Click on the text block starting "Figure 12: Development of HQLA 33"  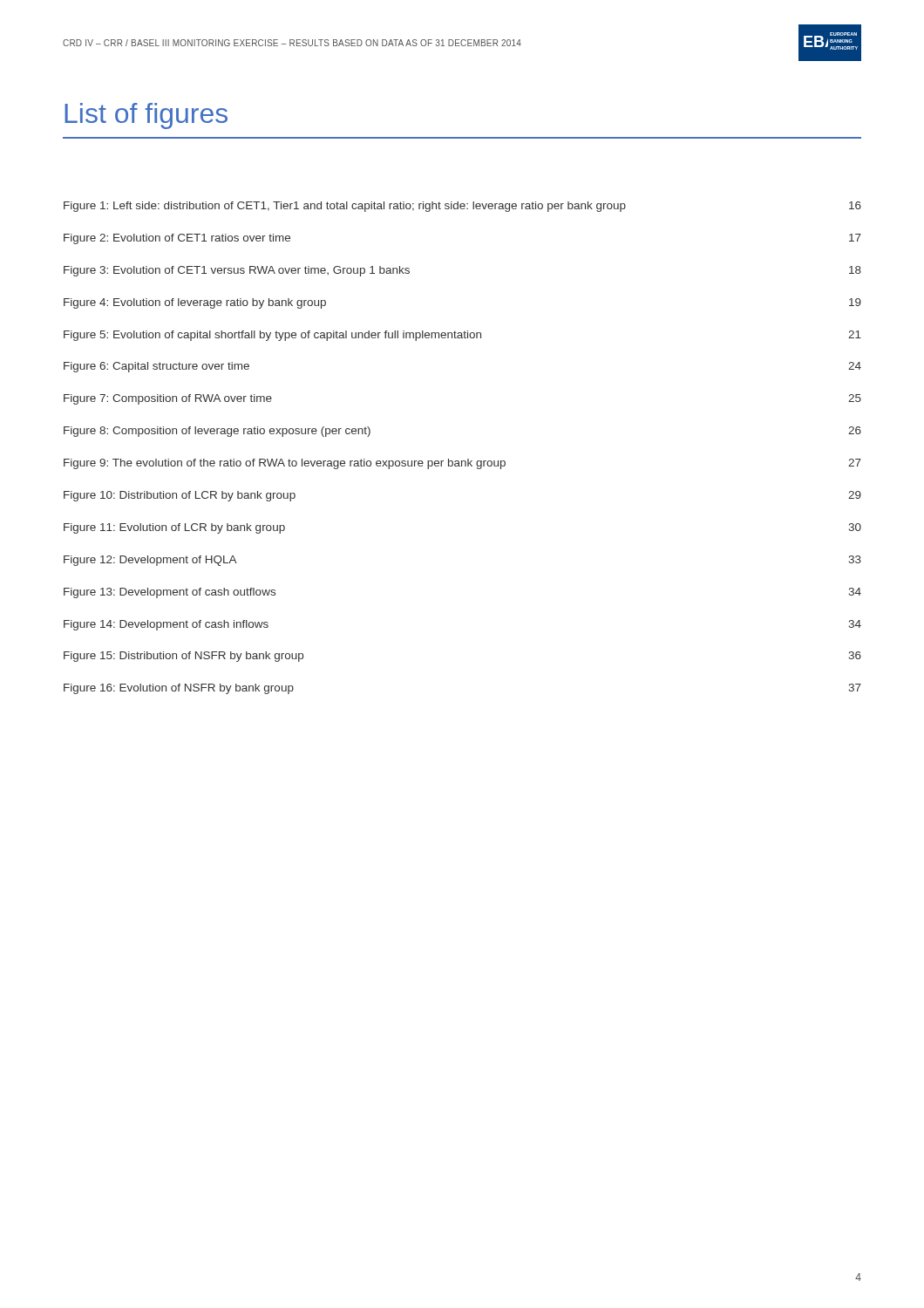coord(151,562)
